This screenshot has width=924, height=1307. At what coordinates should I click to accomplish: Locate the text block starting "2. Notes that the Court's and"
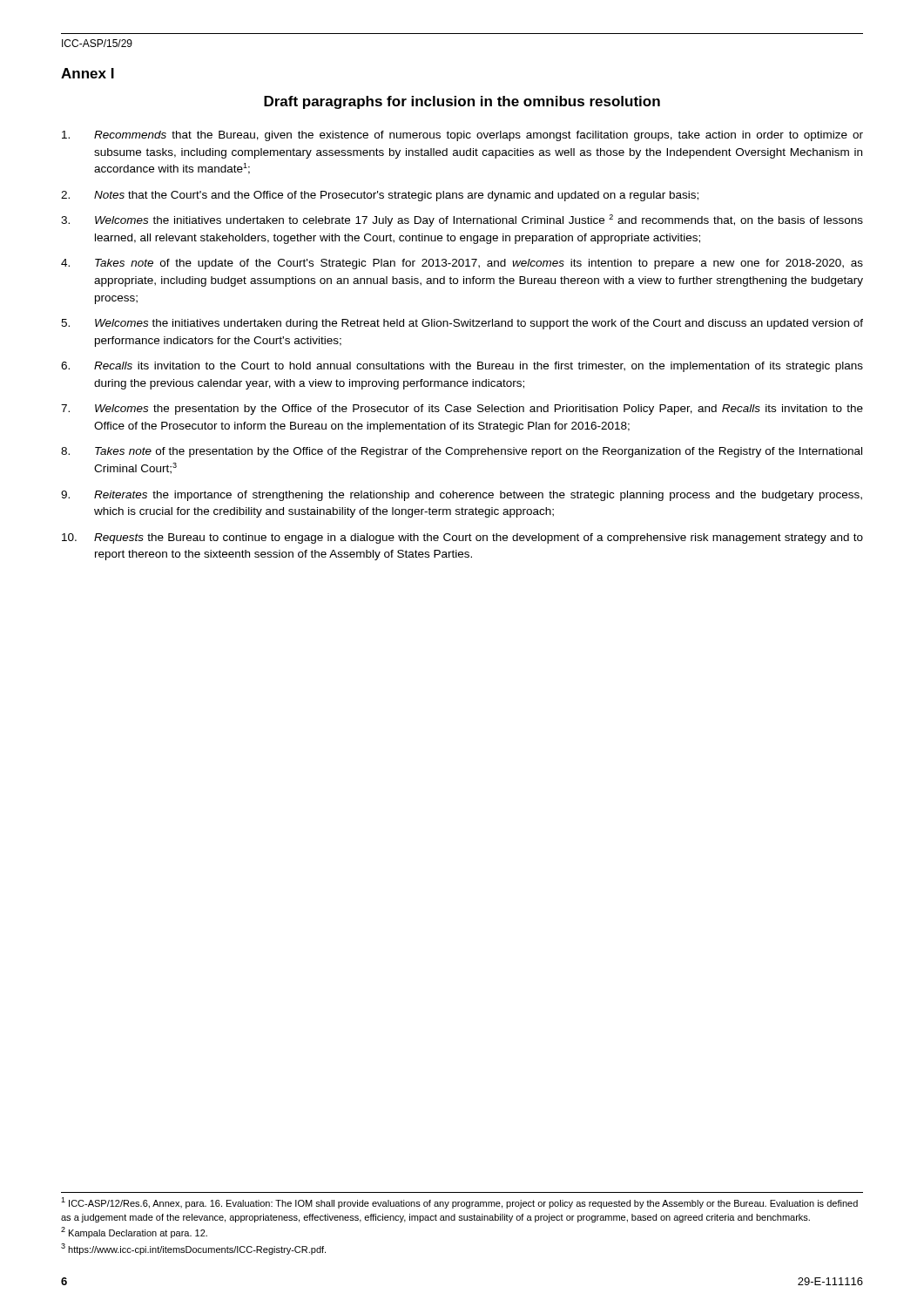click(x=462, y=195)
